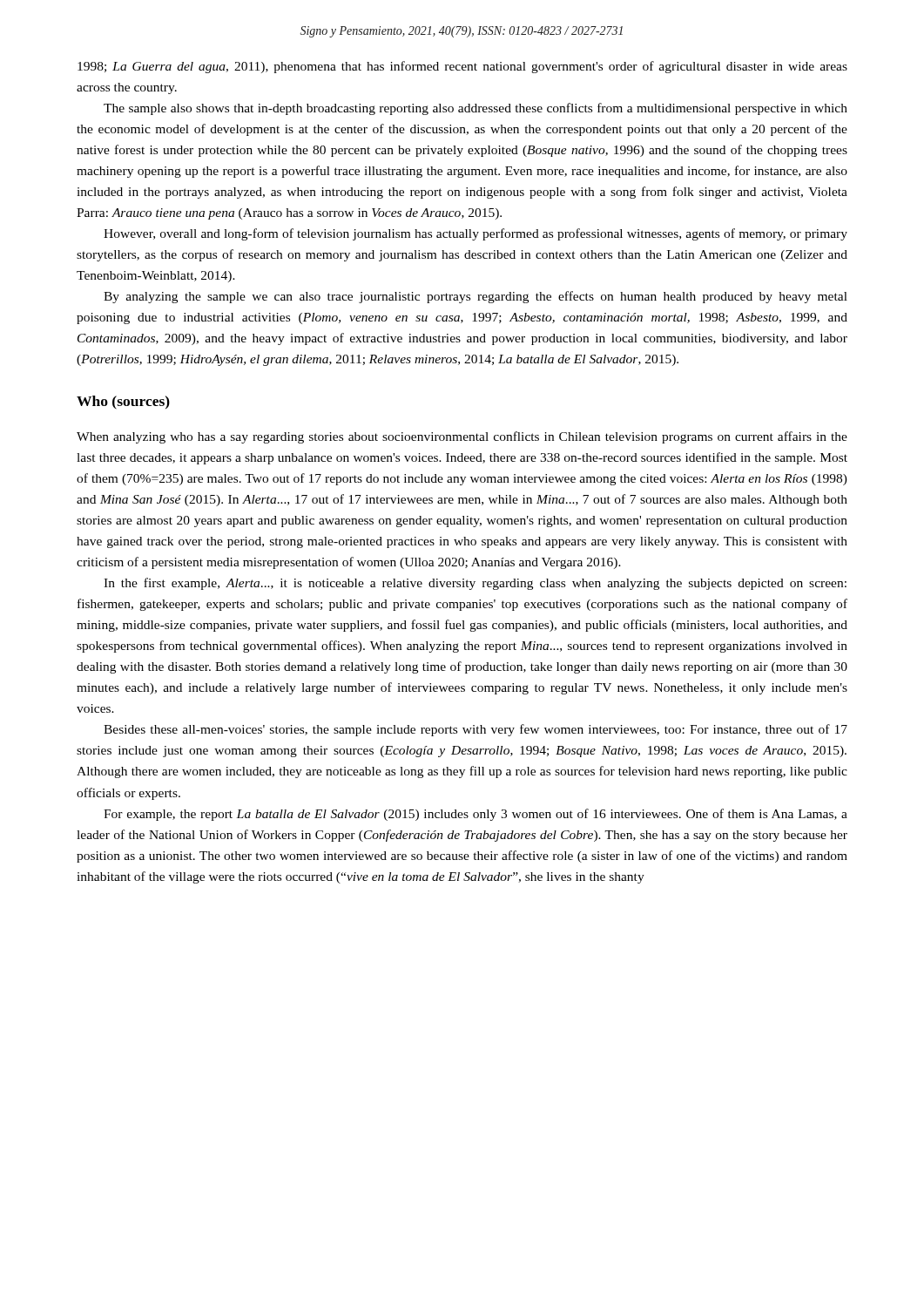This screenshot has height=1307, width=924.
Task: Locate the text block containing "In the first example, Alerta..., it"
Action: [462, 646]
